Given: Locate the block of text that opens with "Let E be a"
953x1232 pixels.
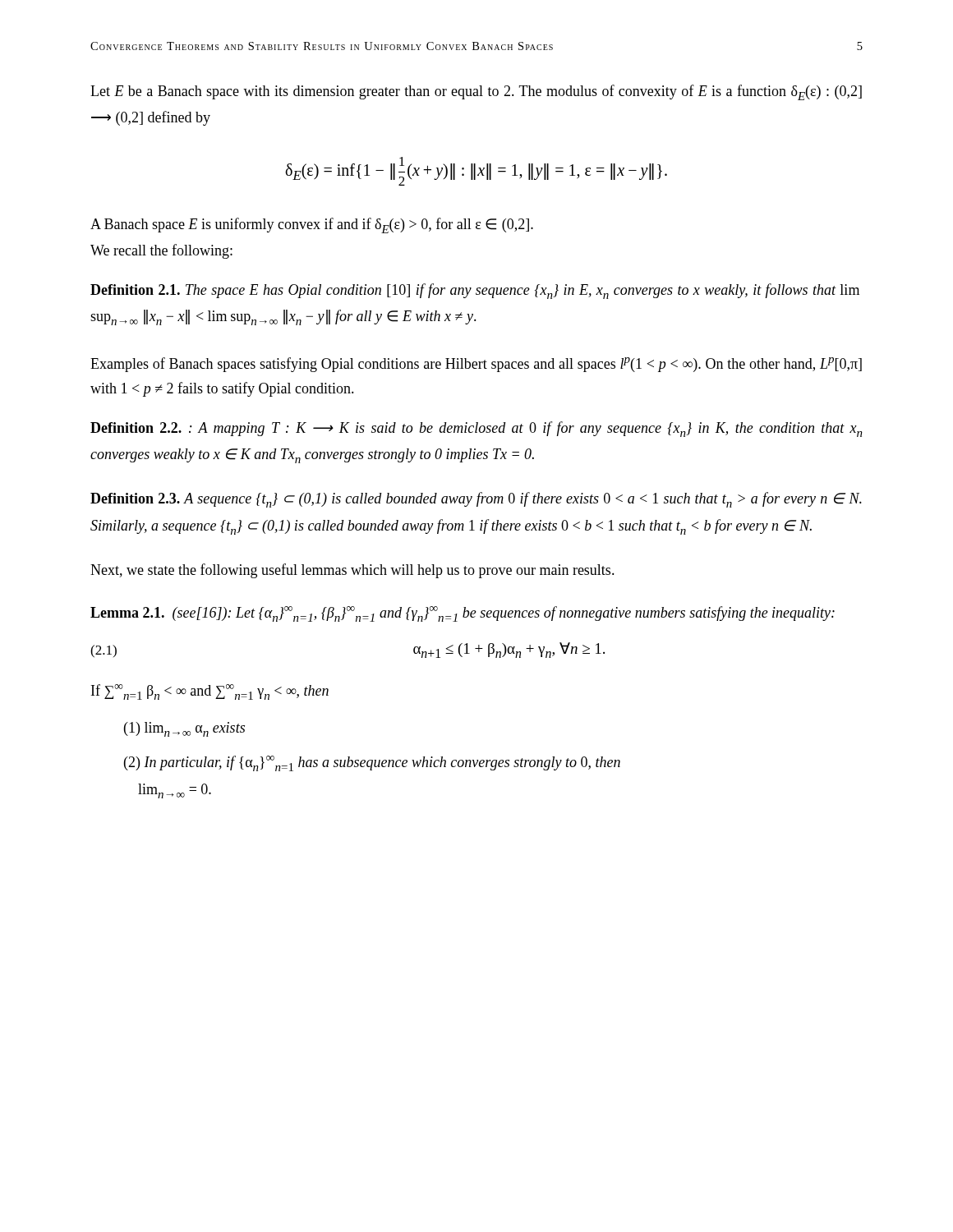Looking at the screenshot, I should point(476,105).
